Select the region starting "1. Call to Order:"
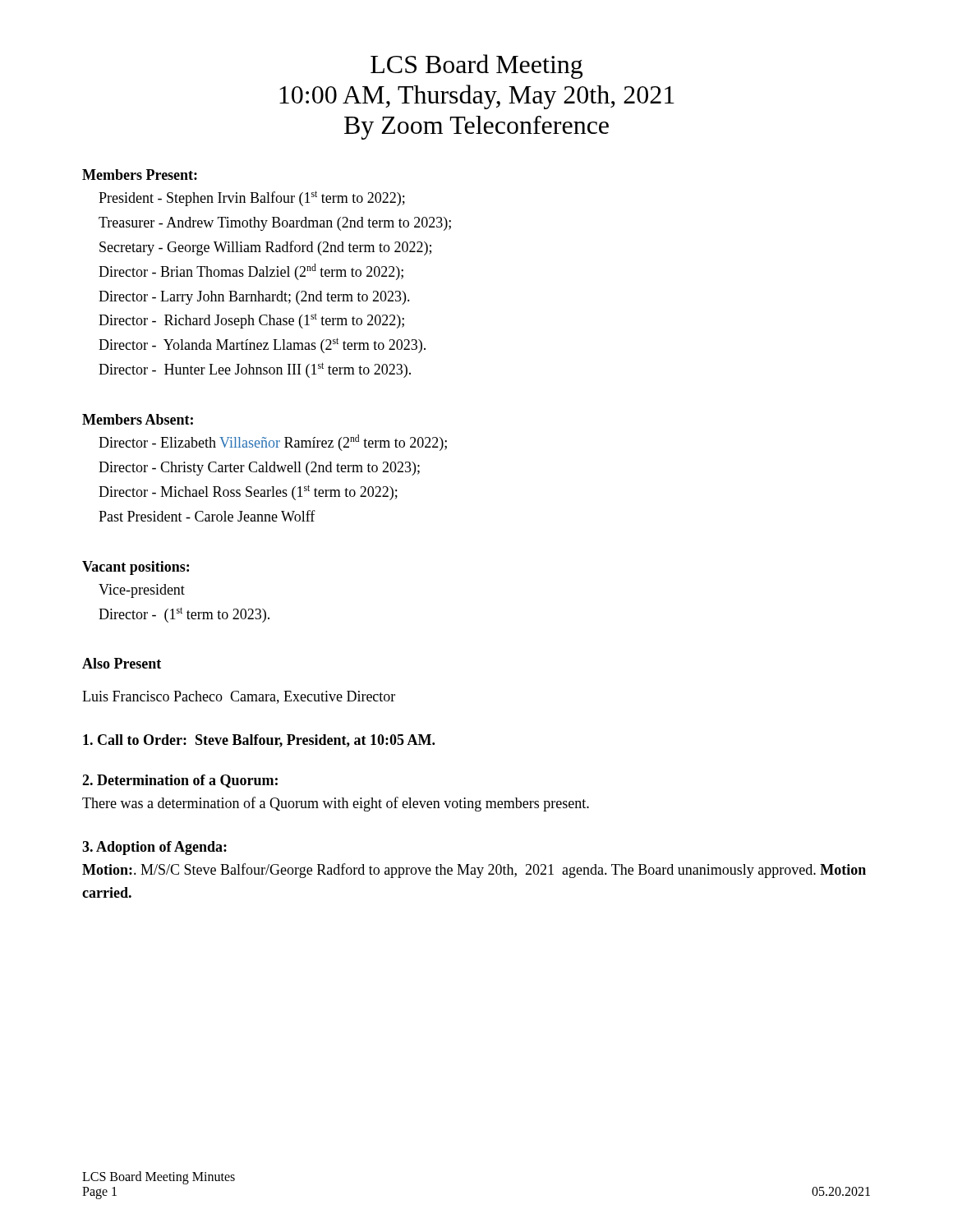The image size is (953, 1232). tap(259, 740)
